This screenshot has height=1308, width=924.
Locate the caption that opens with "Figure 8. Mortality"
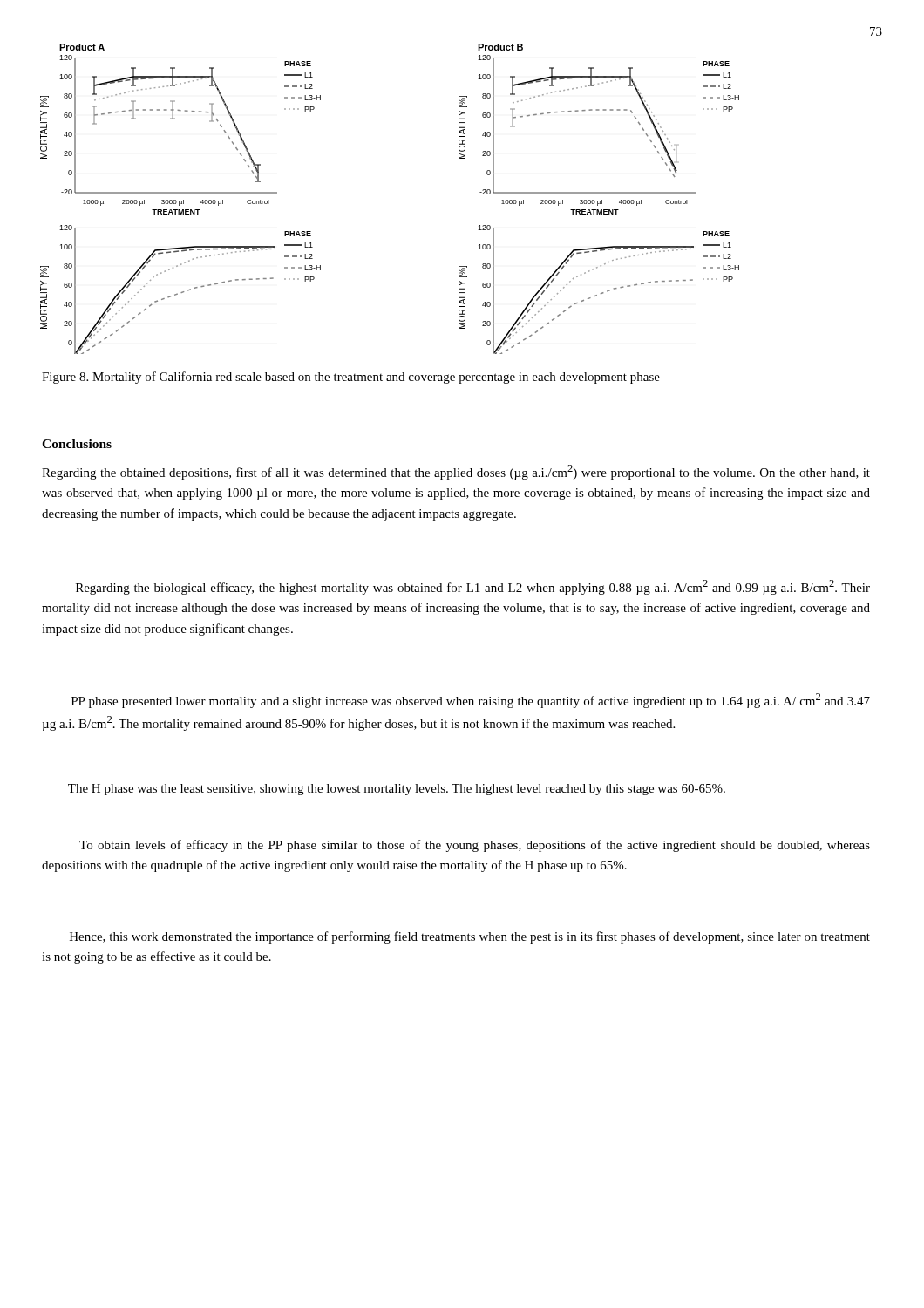coord(351,377)
